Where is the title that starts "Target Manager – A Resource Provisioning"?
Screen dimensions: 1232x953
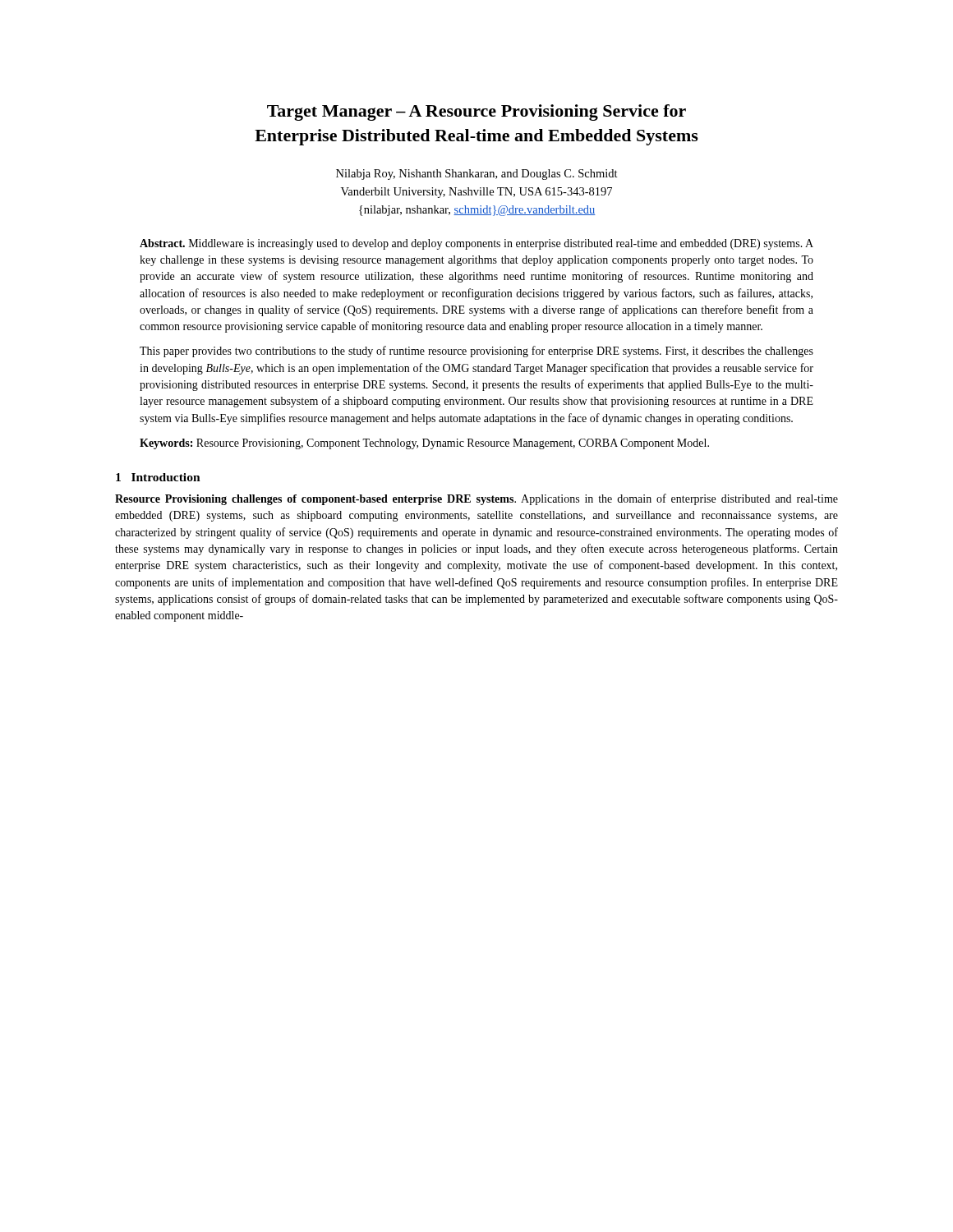coord(476,123)
